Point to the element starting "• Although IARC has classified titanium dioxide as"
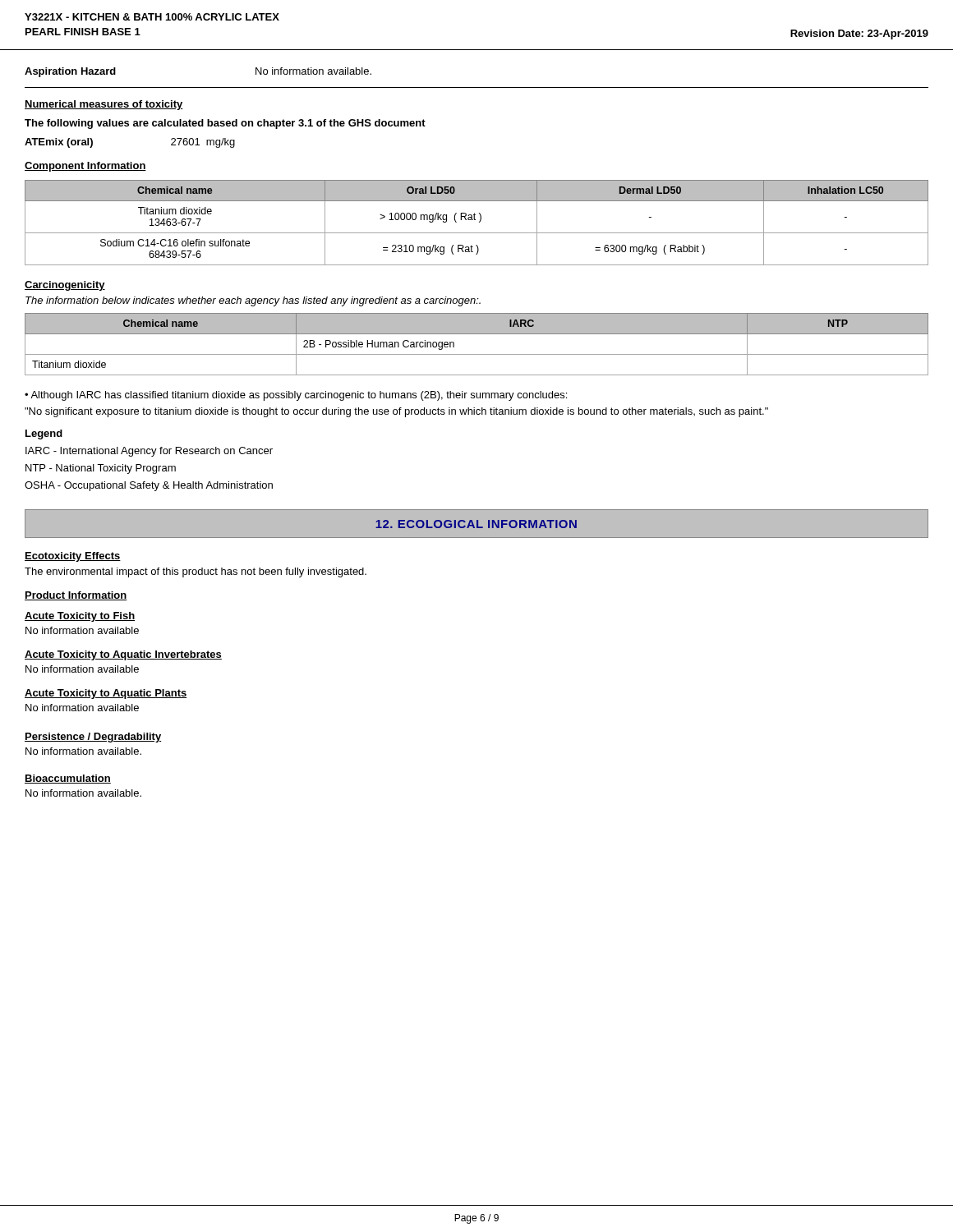 (397, 403)
